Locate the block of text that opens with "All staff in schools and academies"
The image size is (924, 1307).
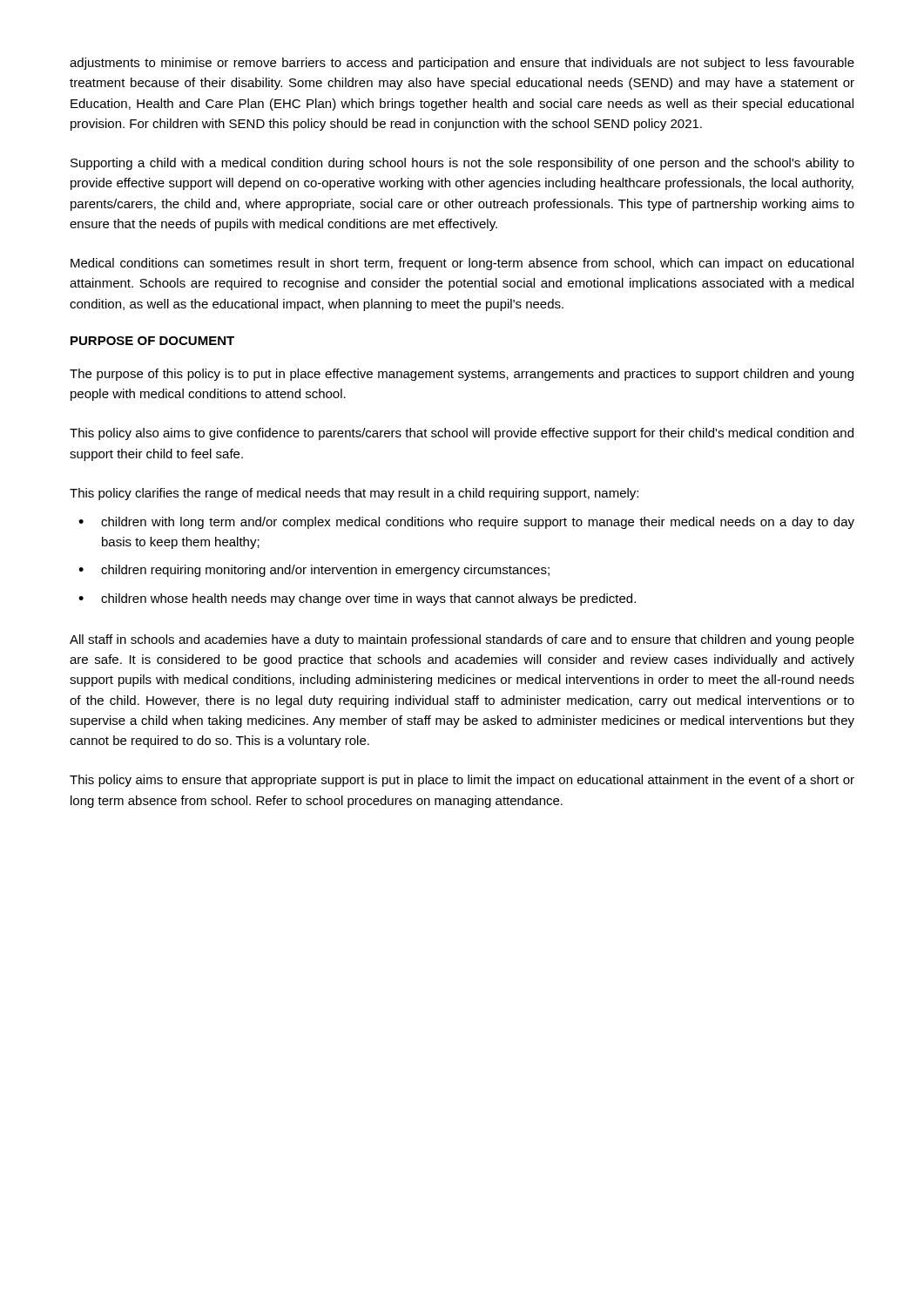point(462,690)
